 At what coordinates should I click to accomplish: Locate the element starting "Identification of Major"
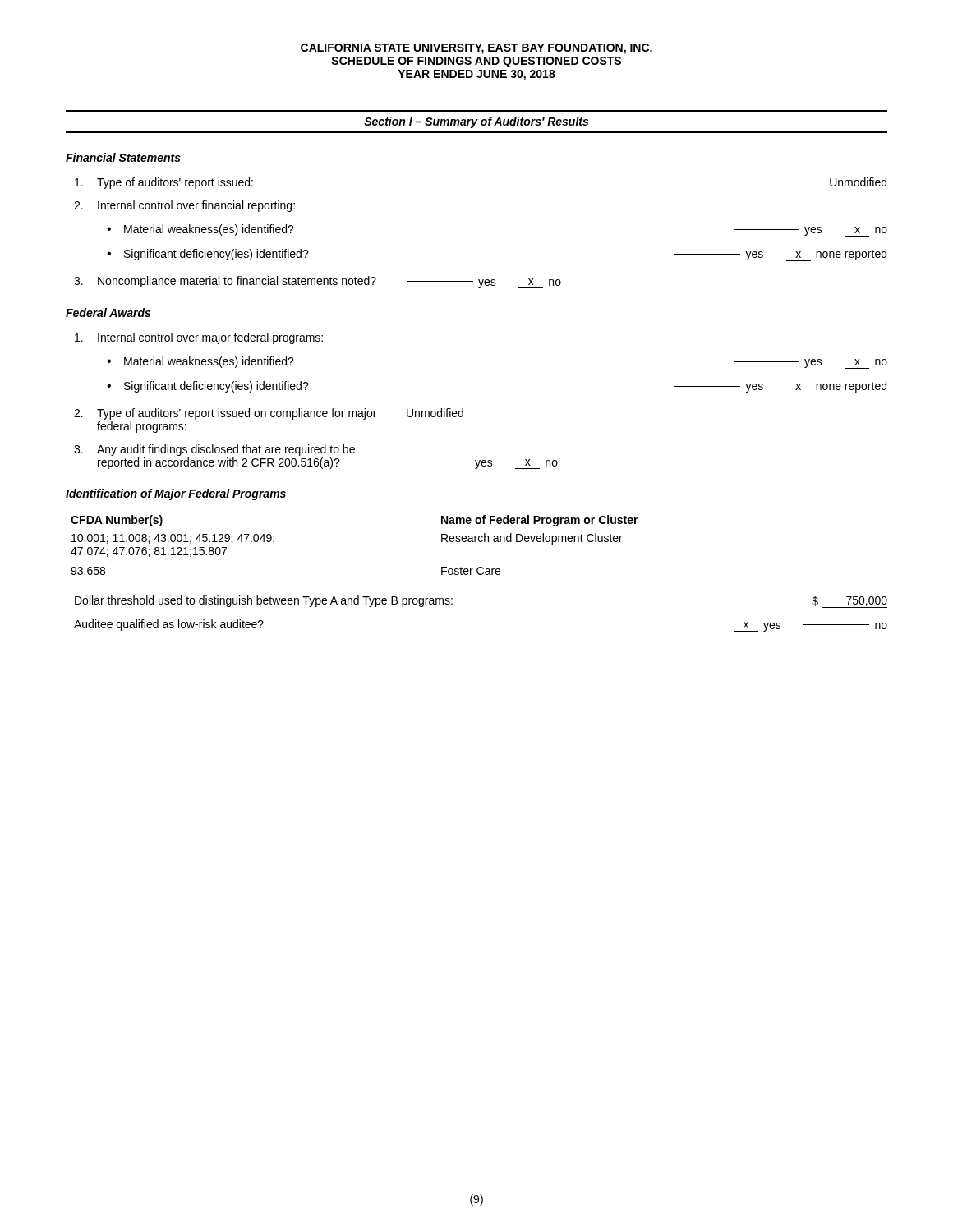(x=176, y=494)
